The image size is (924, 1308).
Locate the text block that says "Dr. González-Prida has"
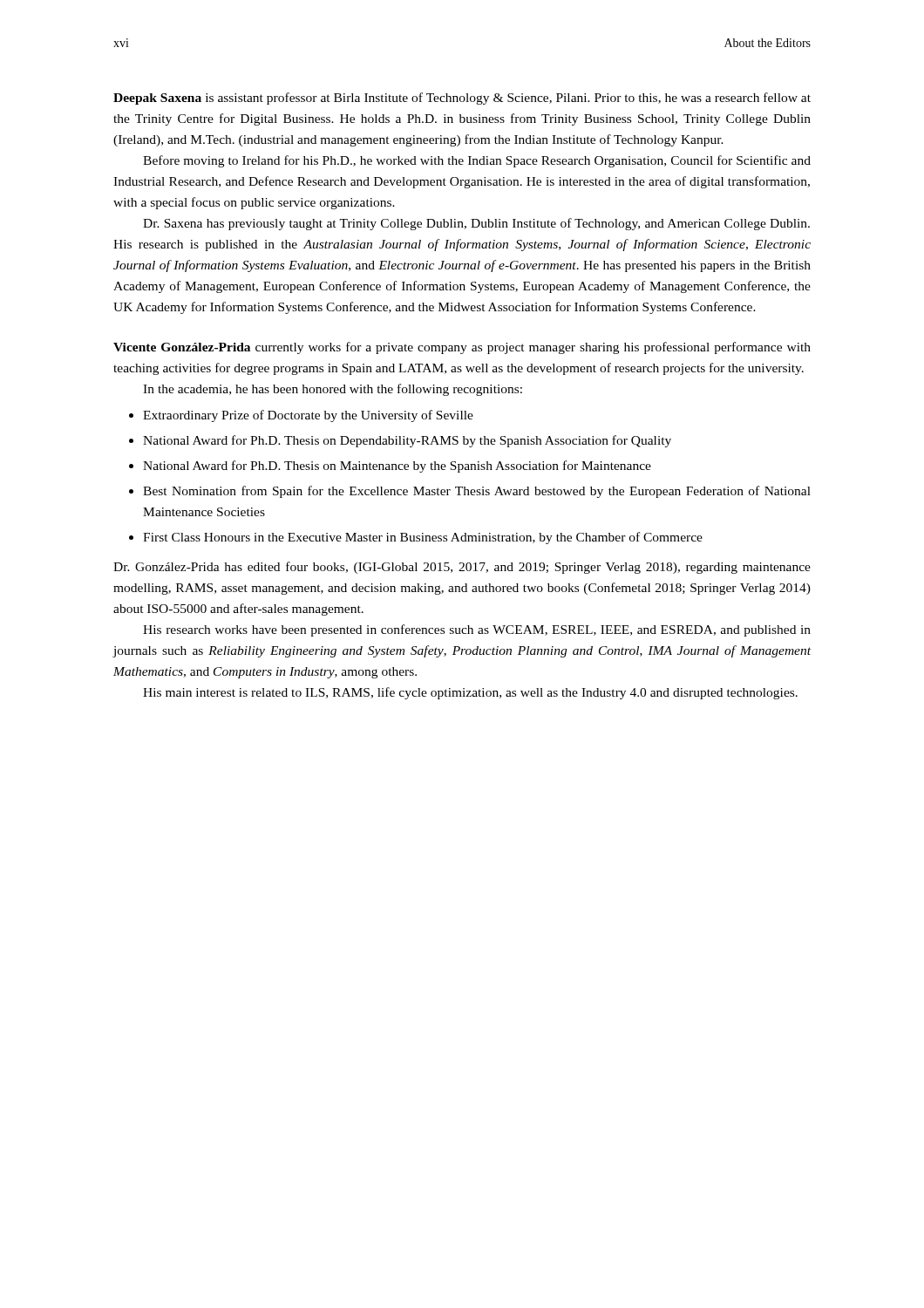pyautogui.click(x=462, y=588)
